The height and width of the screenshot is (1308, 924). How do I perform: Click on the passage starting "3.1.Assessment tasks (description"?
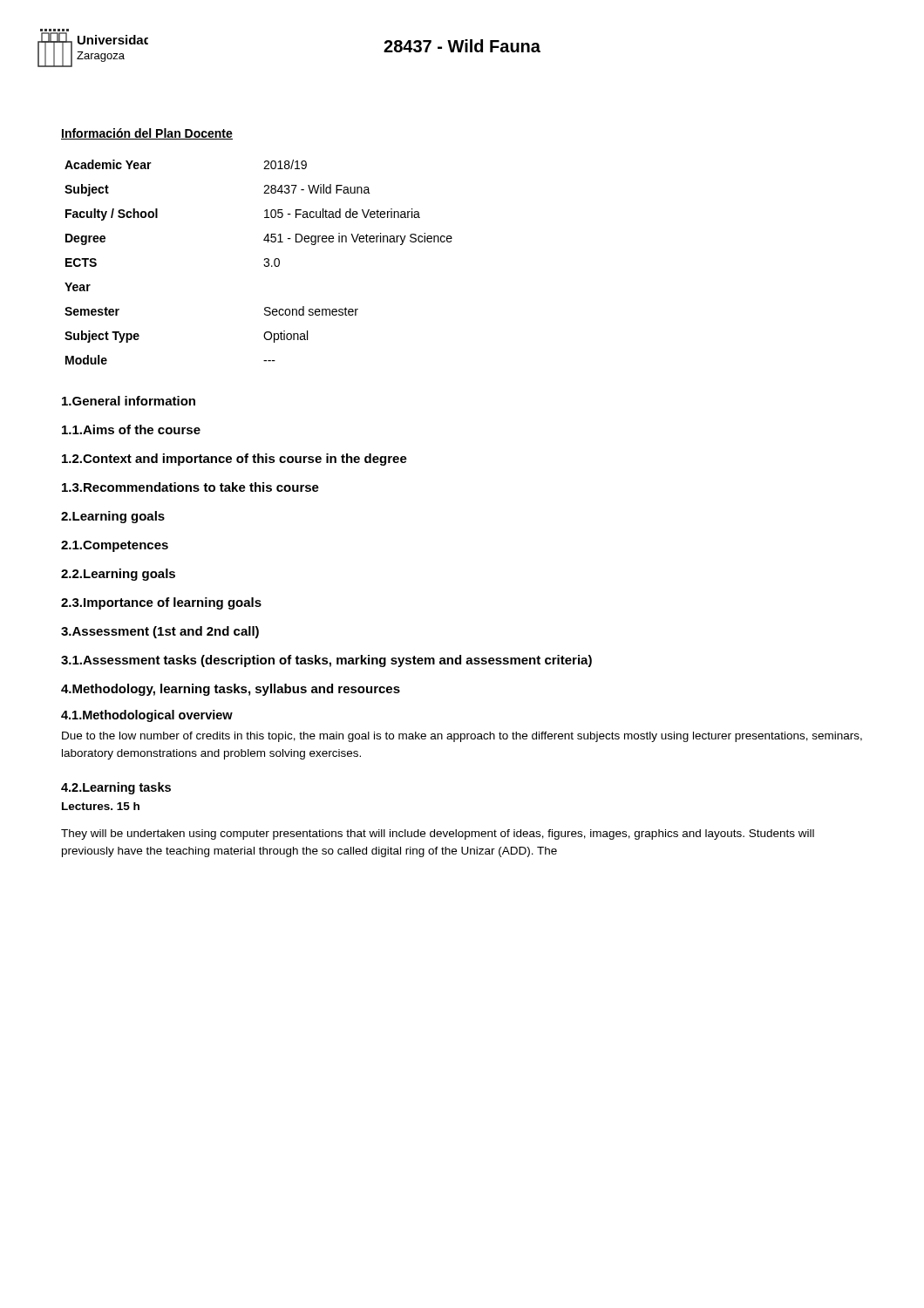tap(327, 660)
